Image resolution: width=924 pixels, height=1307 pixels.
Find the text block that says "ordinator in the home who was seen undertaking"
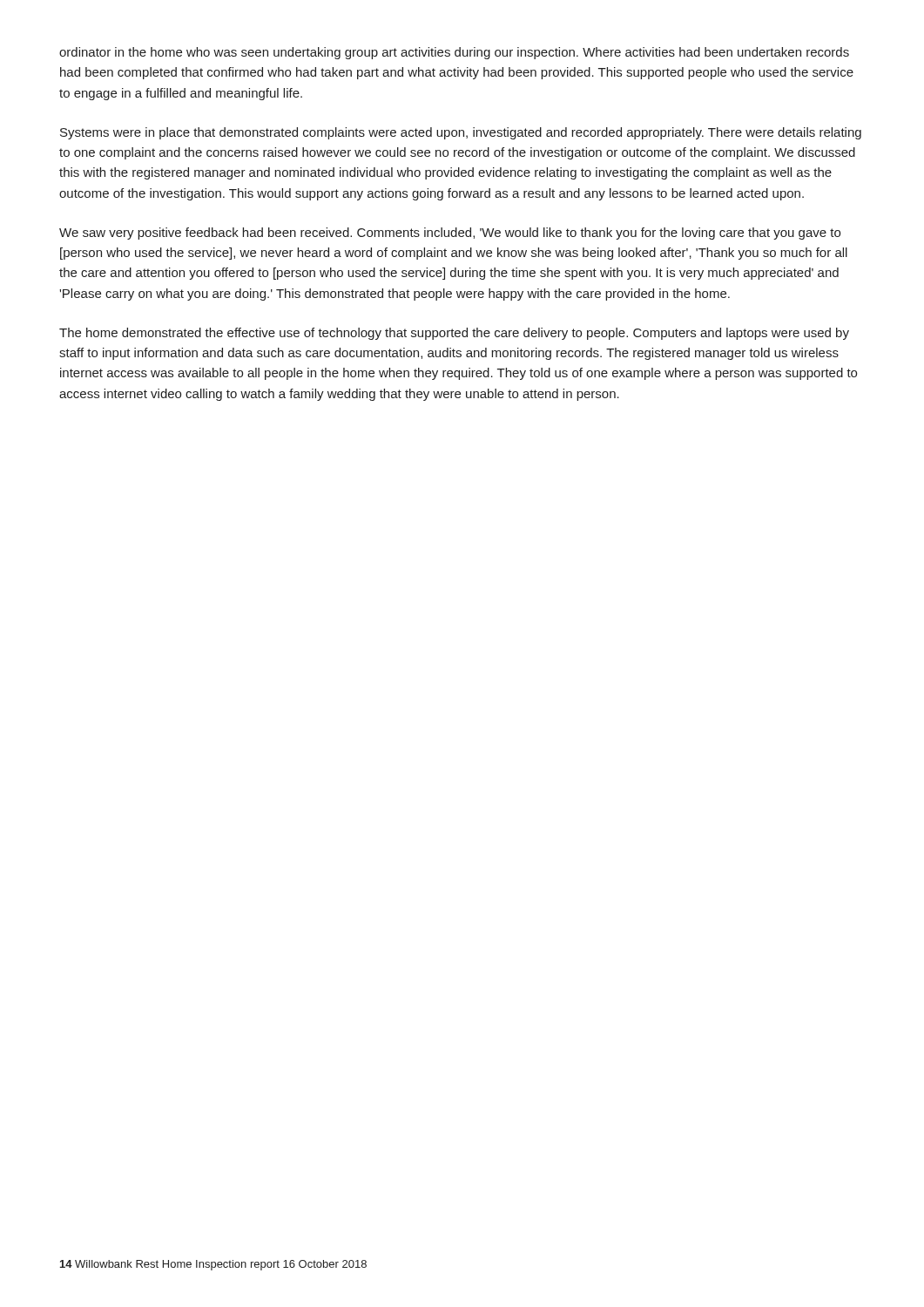pos(456,72)
